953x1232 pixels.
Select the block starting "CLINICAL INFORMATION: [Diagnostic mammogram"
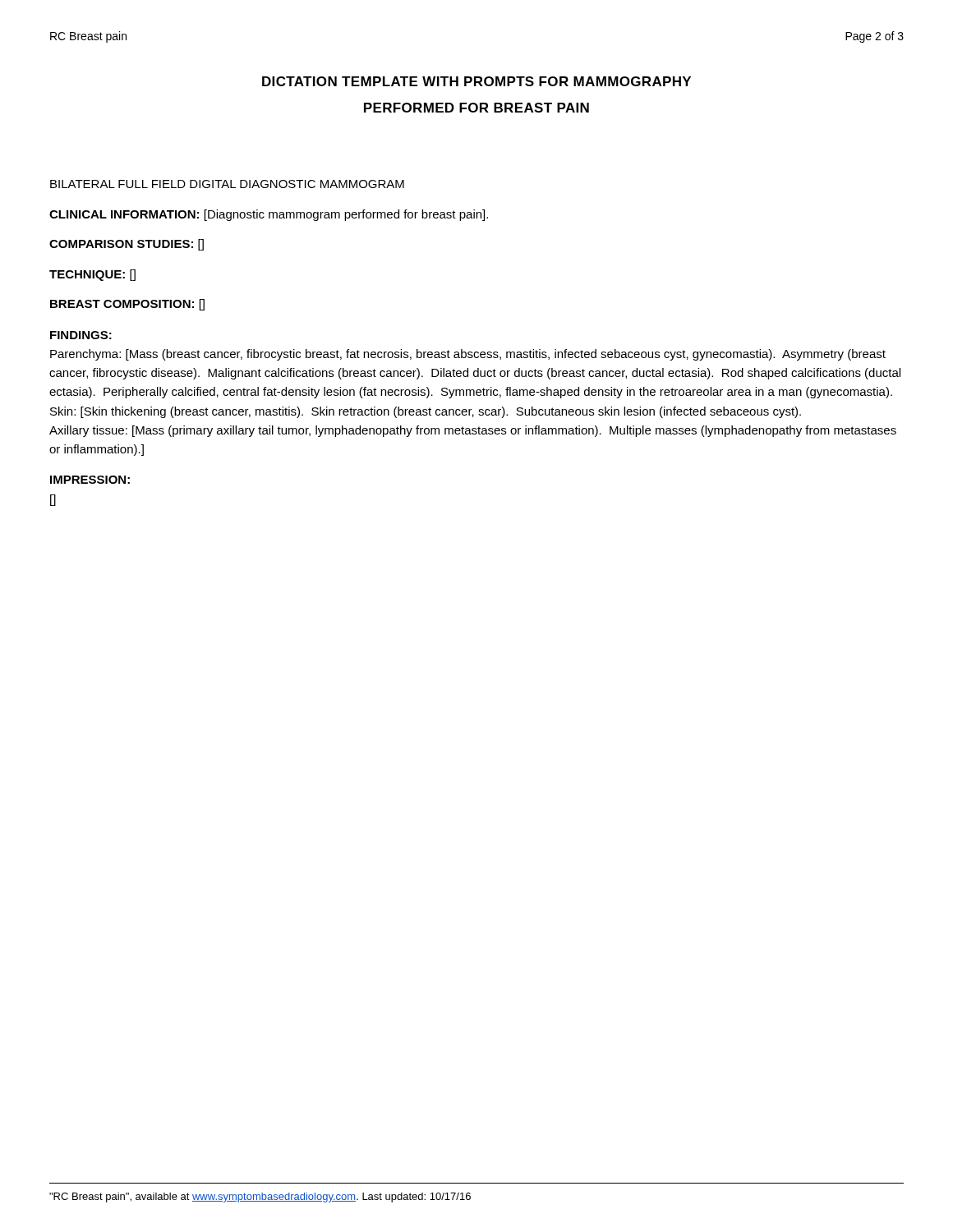[x=269, y=214]
